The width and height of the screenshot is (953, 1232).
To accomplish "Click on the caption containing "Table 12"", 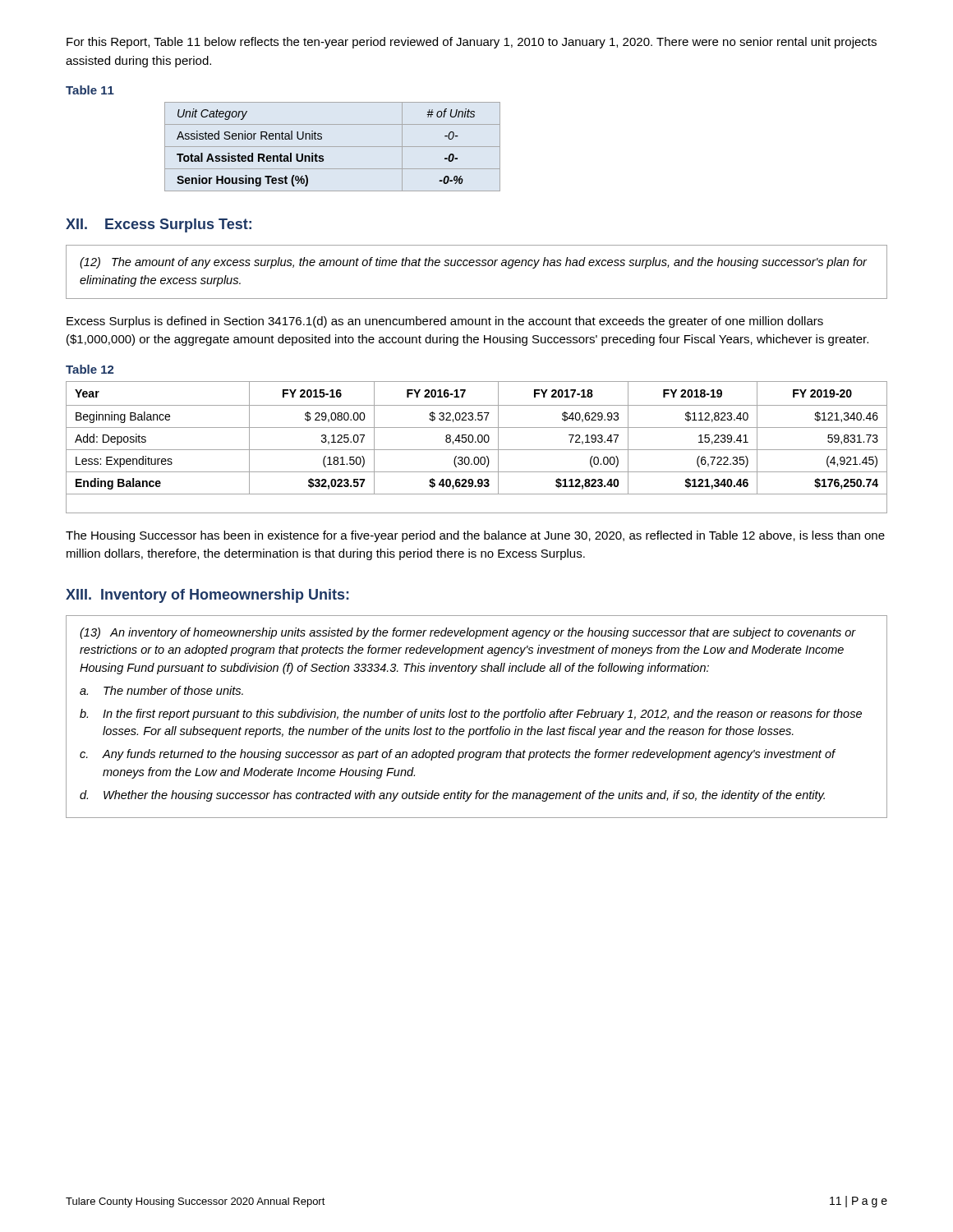I will pyautogui.click(x=90, y=369).
